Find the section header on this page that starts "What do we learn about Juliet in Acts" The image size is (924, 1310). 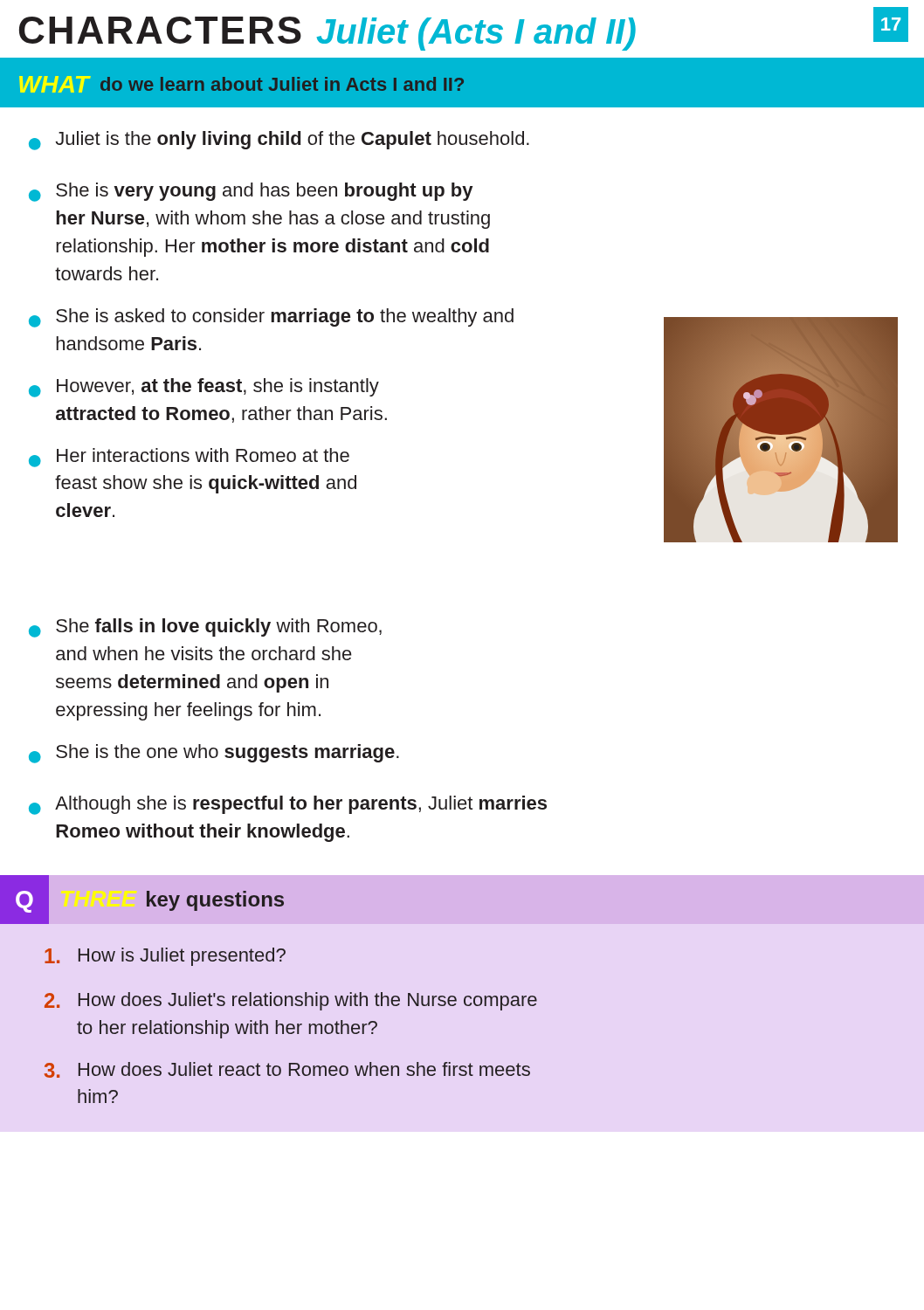pos(241,85)
